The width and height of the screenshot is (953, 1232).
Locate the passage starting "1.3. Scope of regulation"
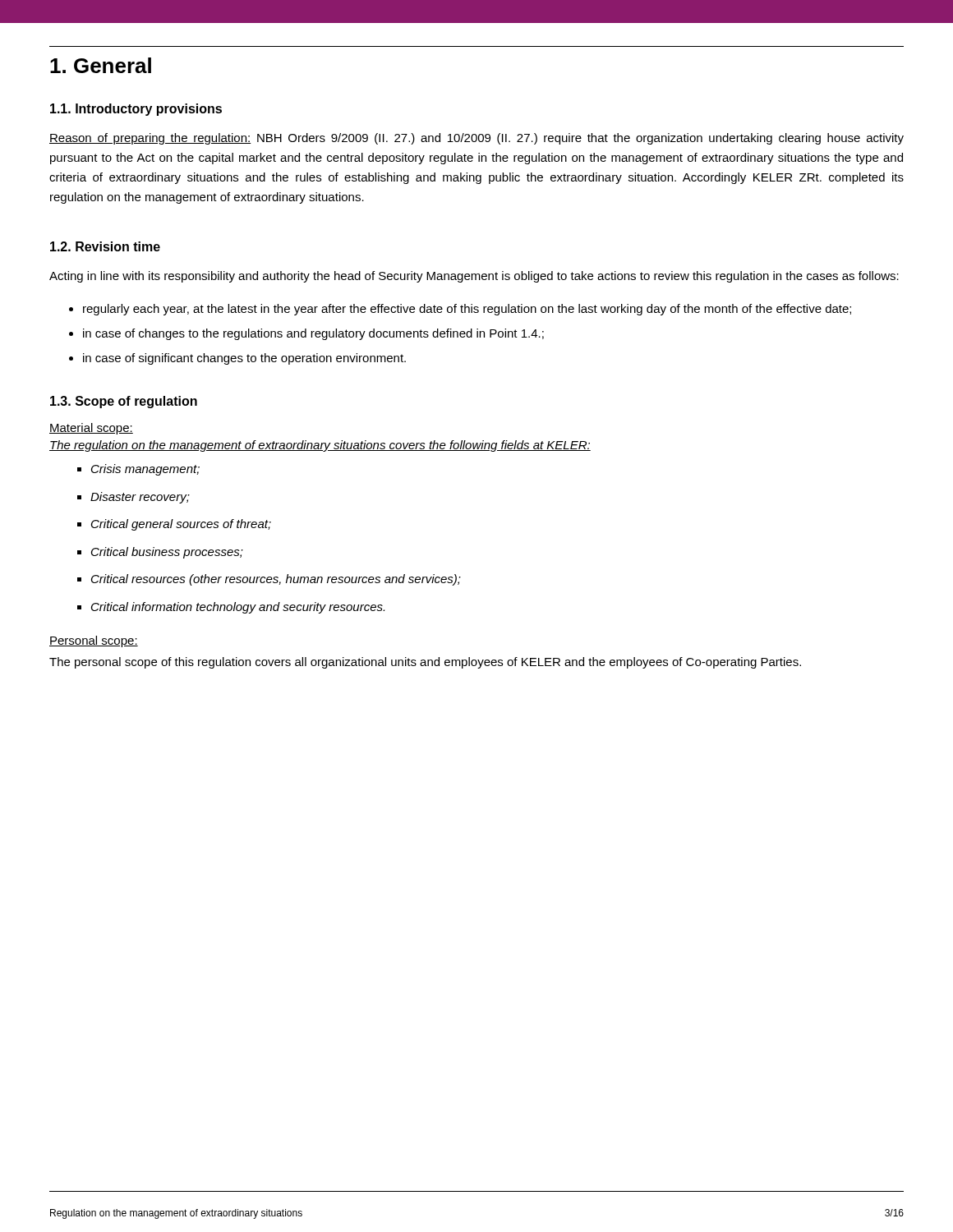pyautogui.click(x=123, y=401)
